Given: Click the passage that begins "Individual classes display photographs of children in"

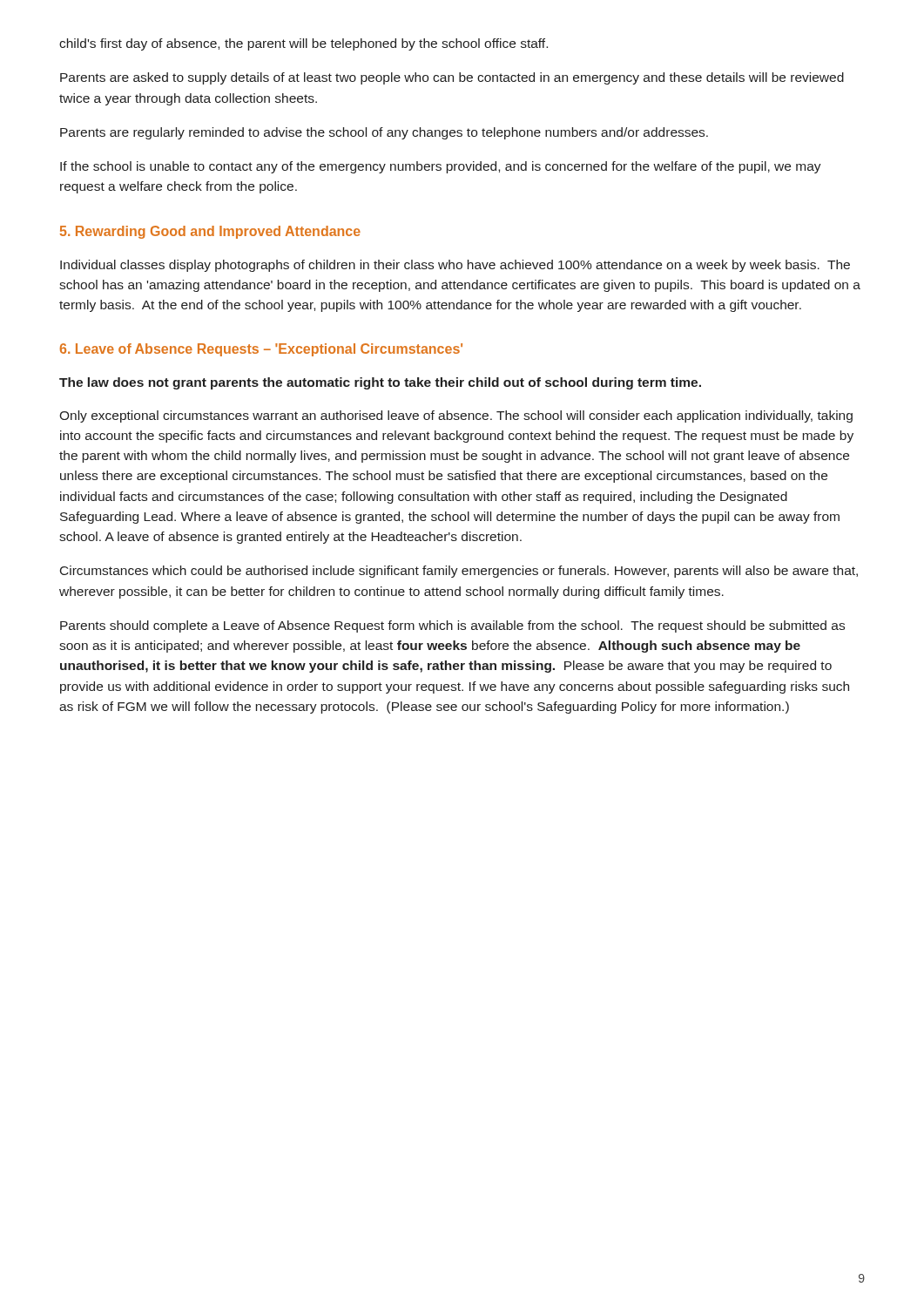Looking at the screenshot, I should (460, 284).
